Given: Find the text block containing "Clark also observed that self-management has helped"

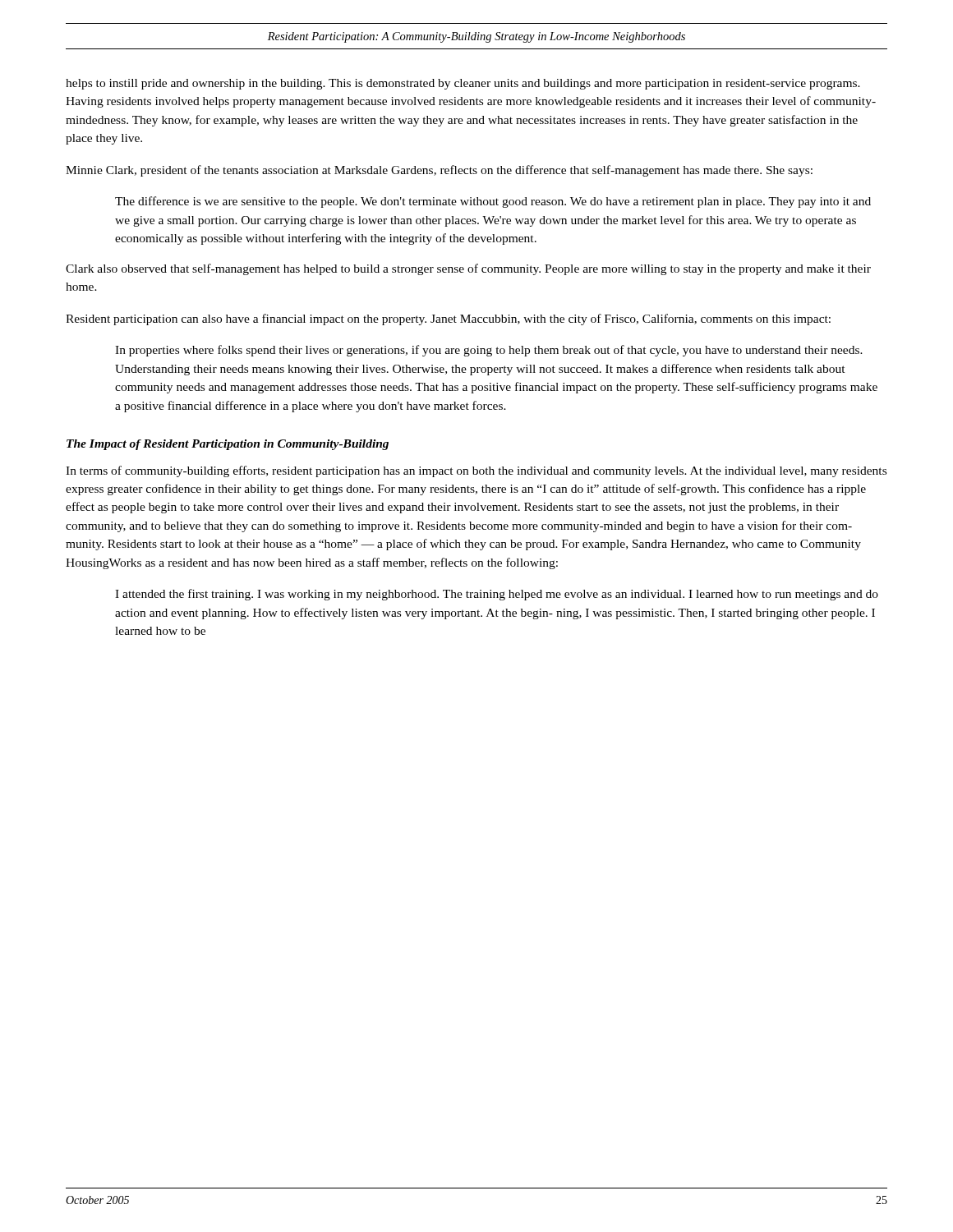Looking at the screenshot, I should pos(468,277).
